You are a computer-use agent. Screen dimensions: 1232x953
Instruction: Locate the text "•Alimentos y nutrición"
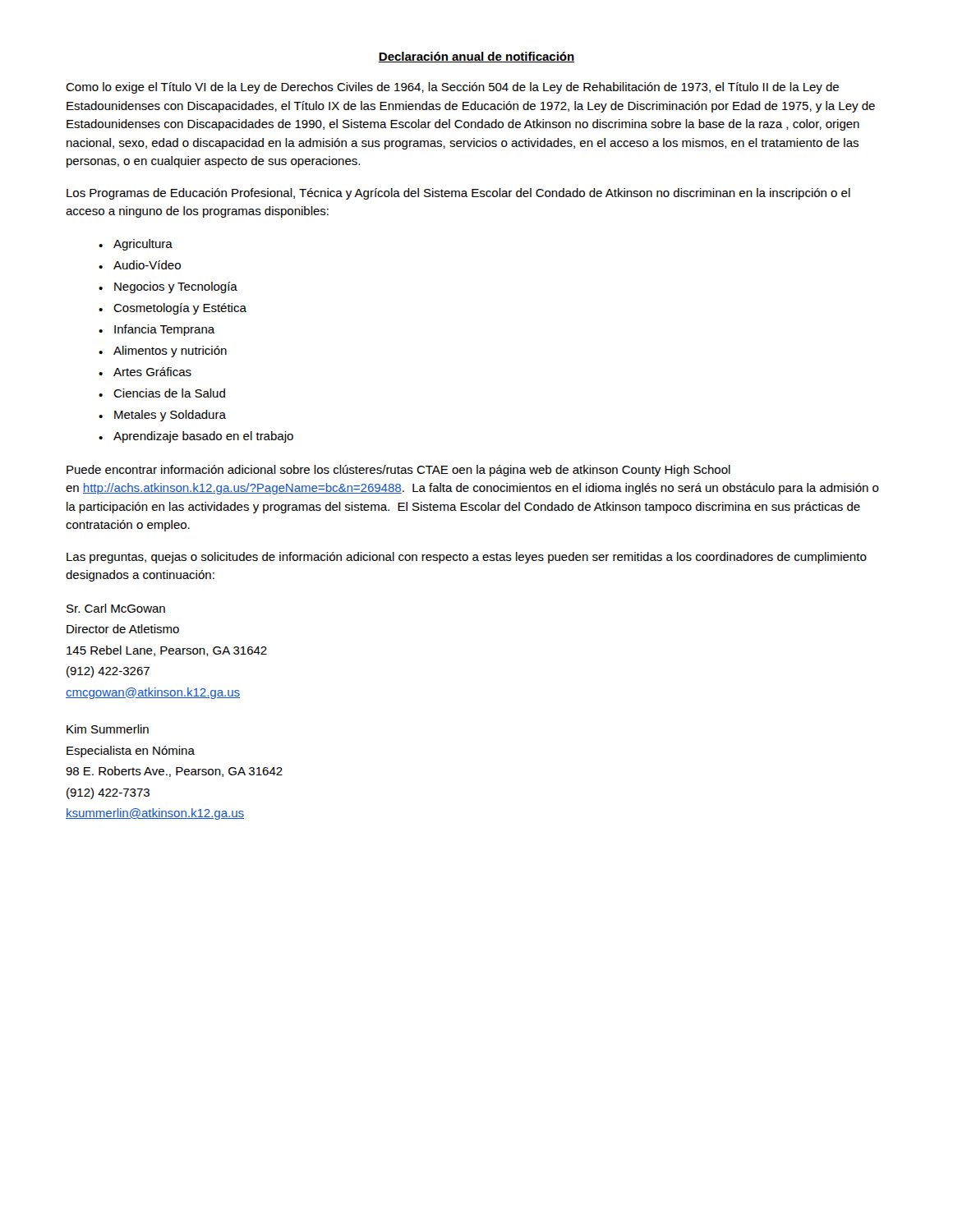(163, 351)
